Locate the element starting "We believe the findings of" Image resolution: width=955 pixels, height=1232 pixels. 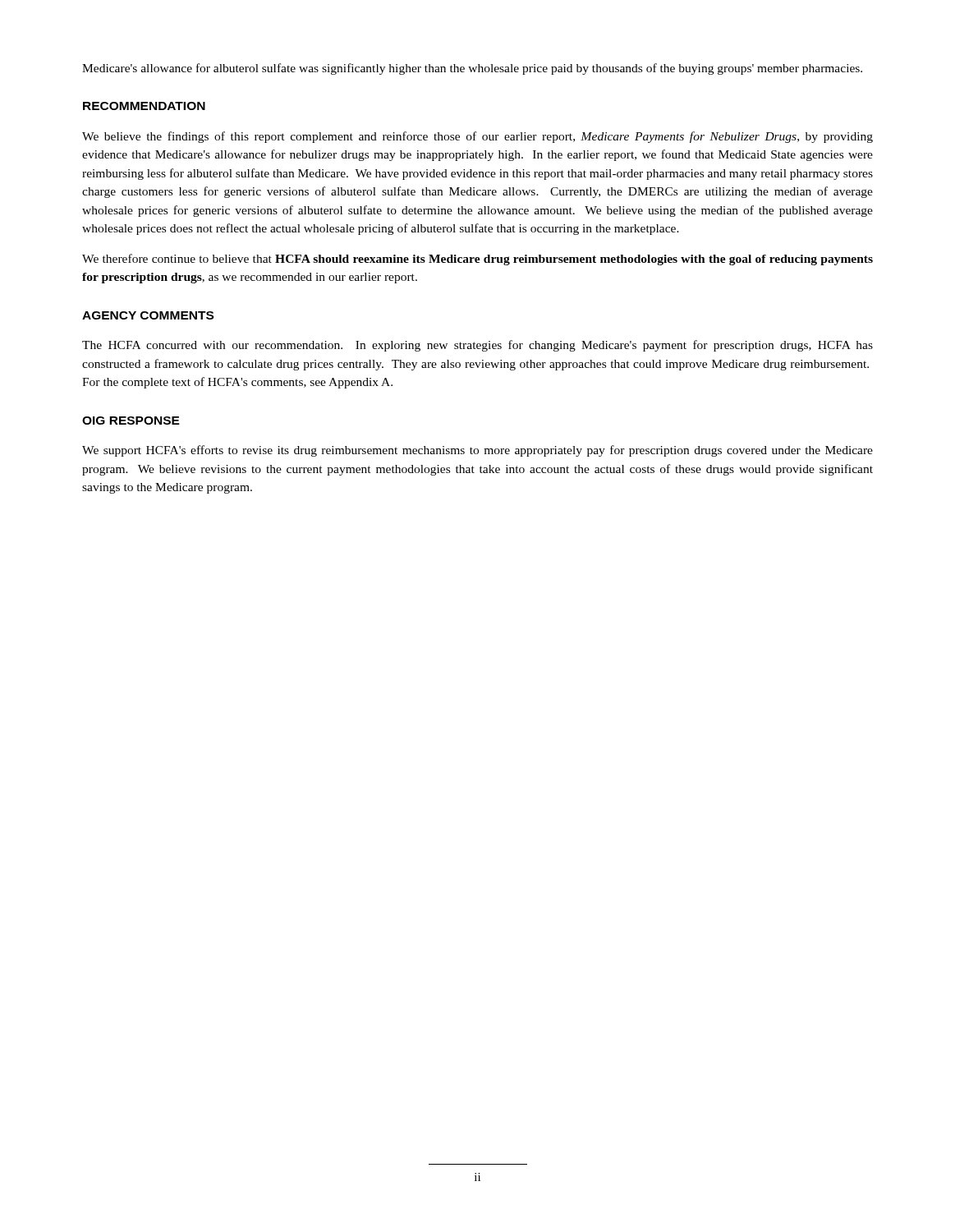click(478, 182)
